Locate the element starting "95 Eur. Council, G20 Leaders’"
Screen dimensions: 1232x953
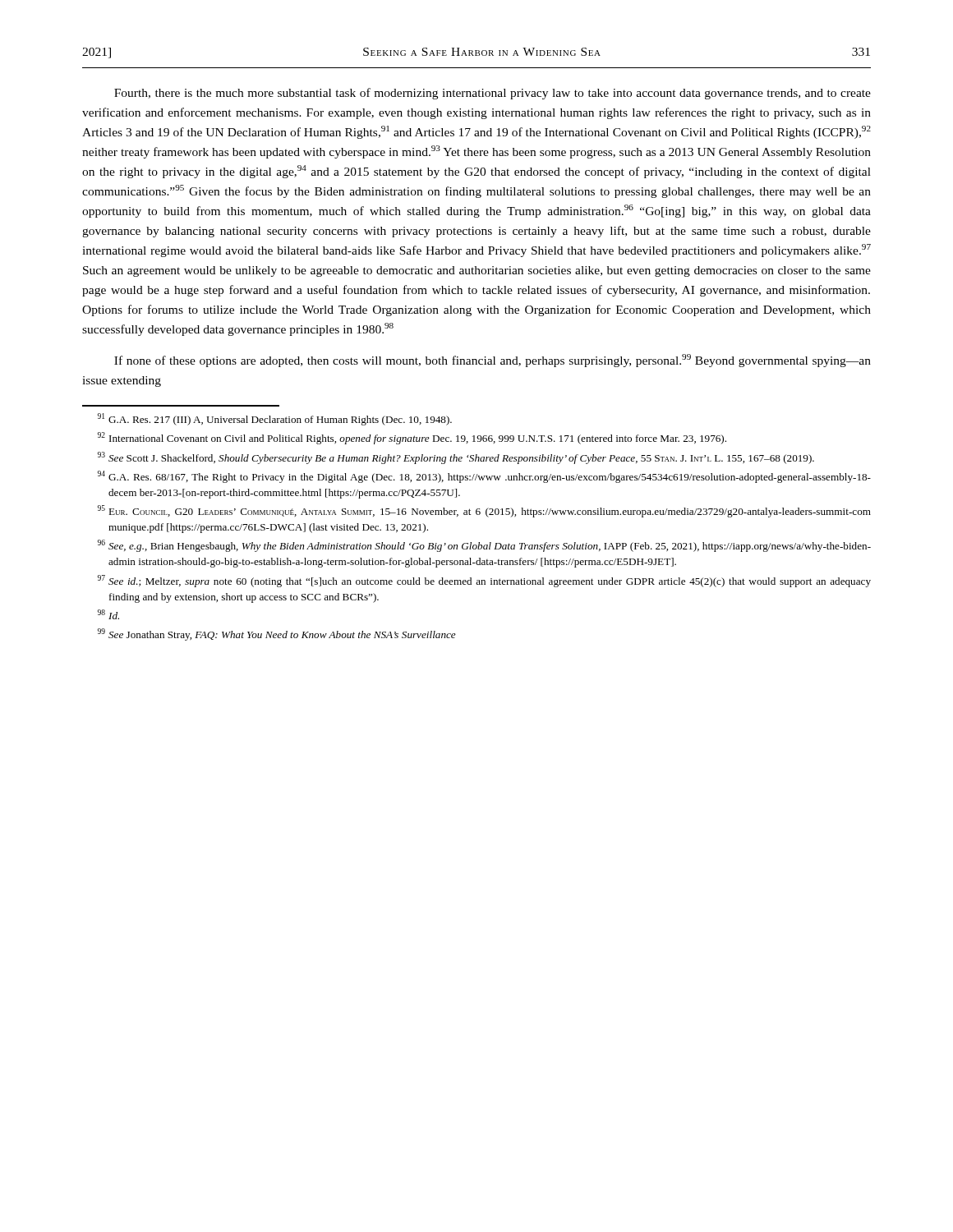point(476,519)
